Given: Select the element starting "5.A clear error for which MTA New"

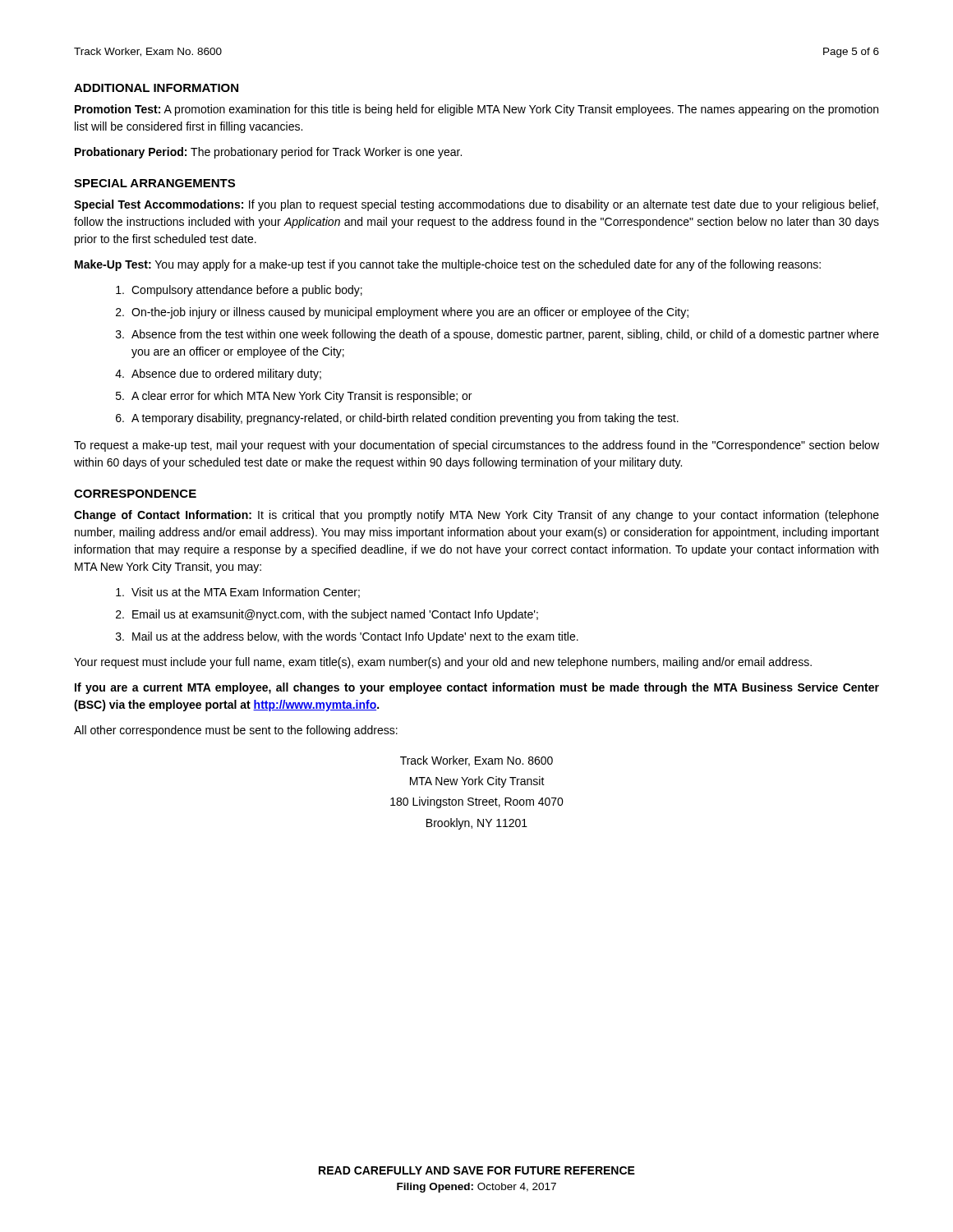Looking at the screenshot, I should (x=294, y=397).
